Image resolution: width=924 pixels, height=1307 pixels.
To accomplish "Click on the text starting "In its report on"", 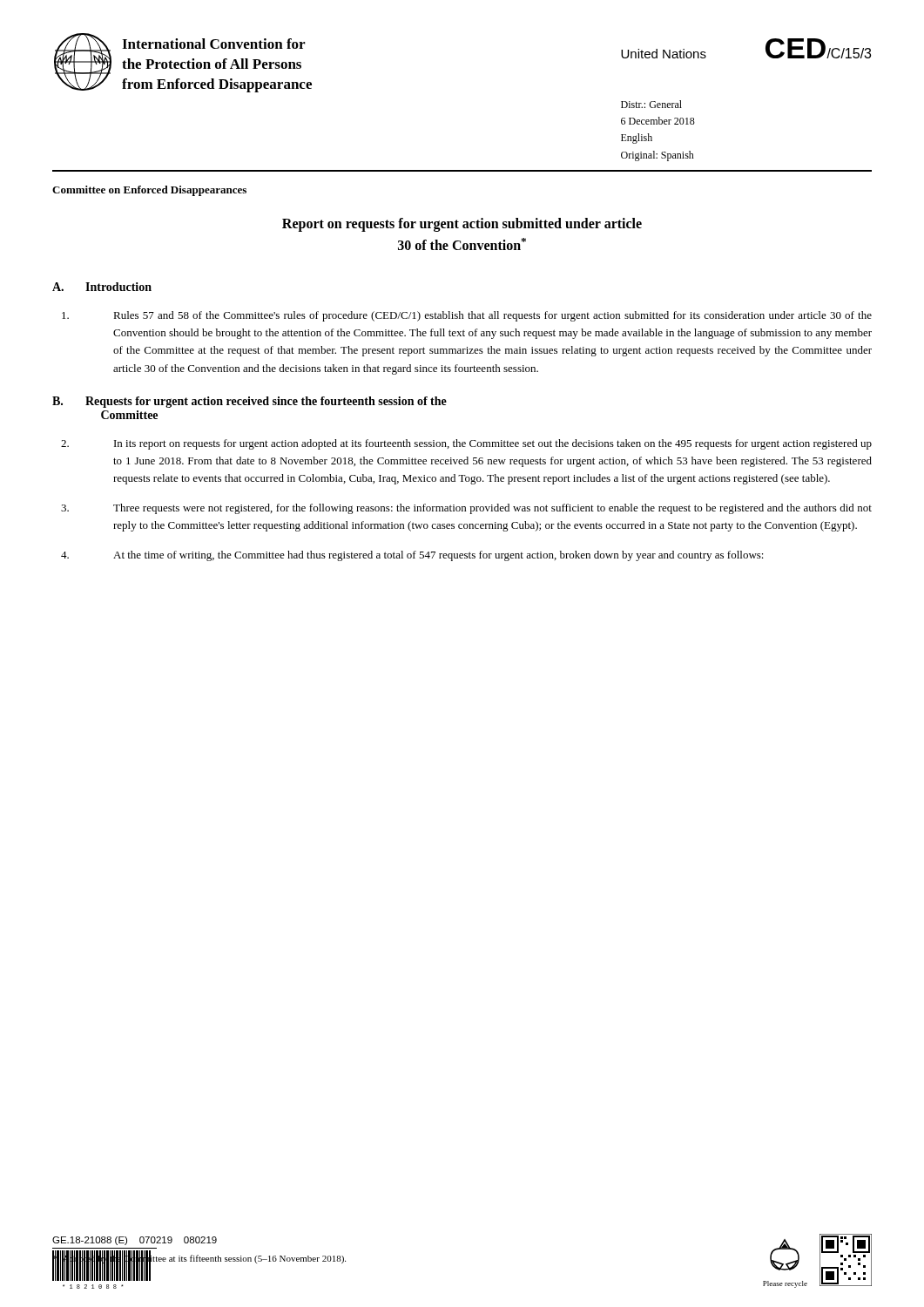I will [x=462, y=461].
